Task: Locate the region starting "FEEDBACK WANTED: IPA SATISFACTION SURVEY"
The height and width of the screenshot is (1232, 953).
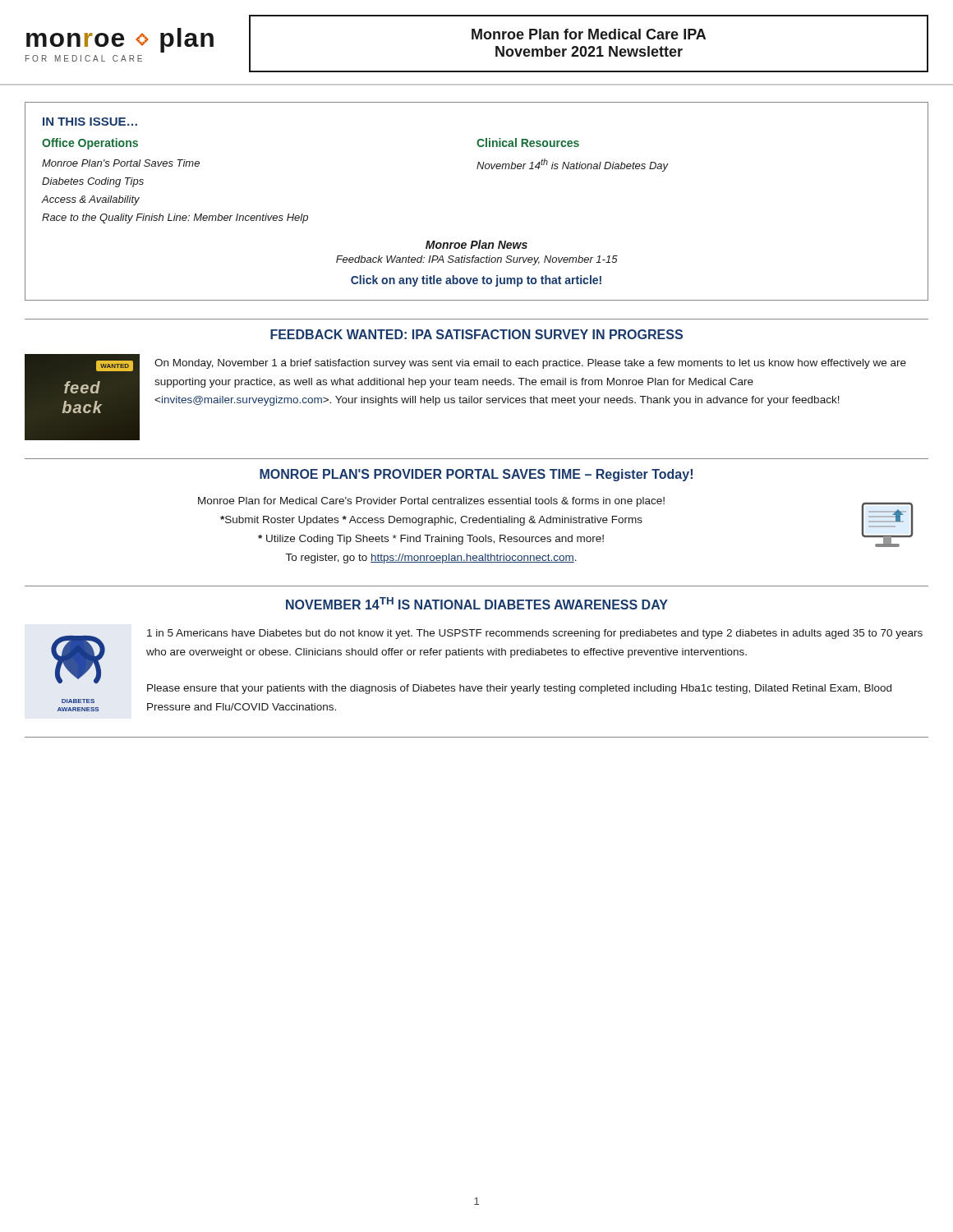Action: click(476, 335)
